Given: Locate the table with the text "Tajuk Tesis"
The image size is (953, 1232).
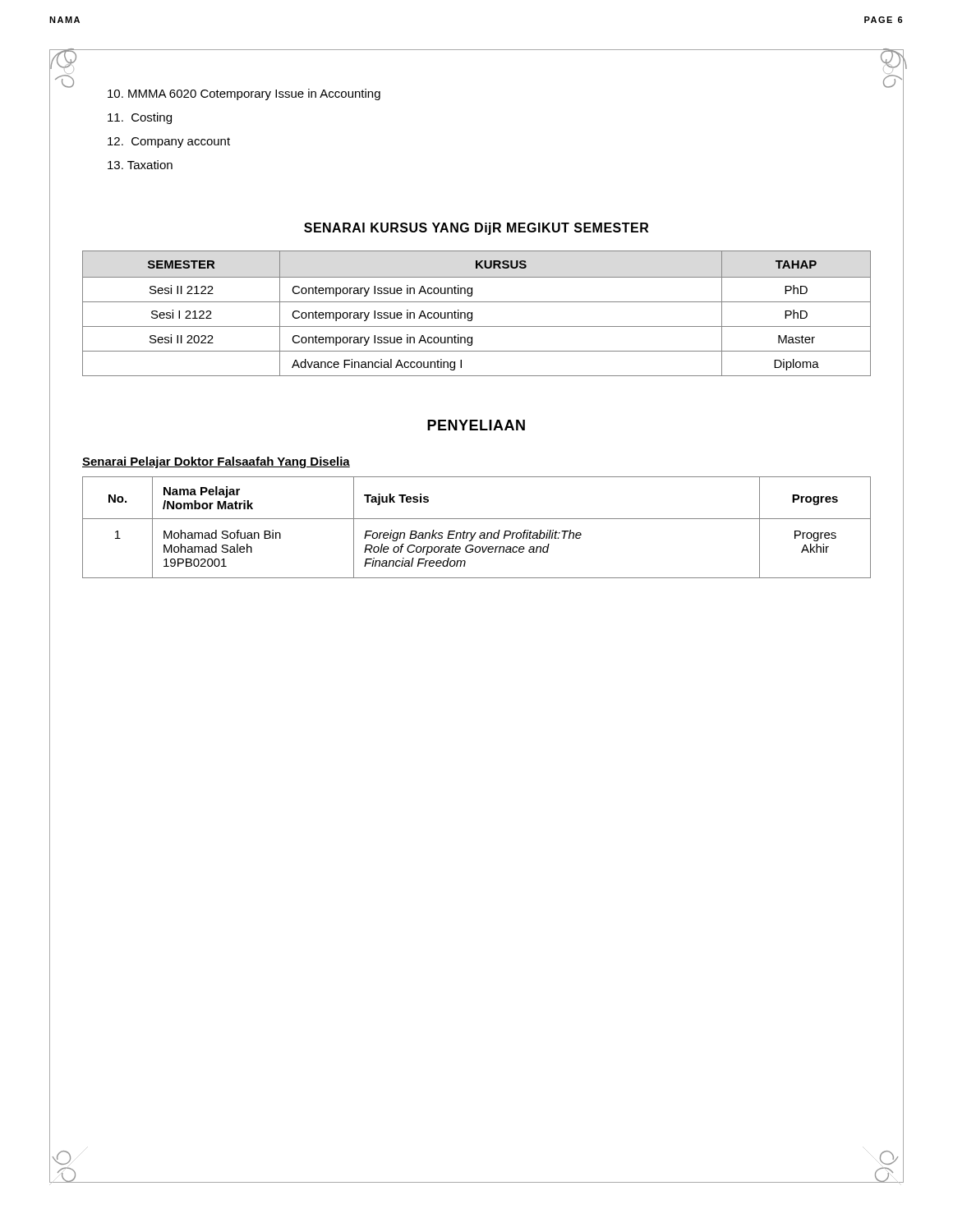Looking at the screenshot, I should pyautogui.click(x=476, y=527).
